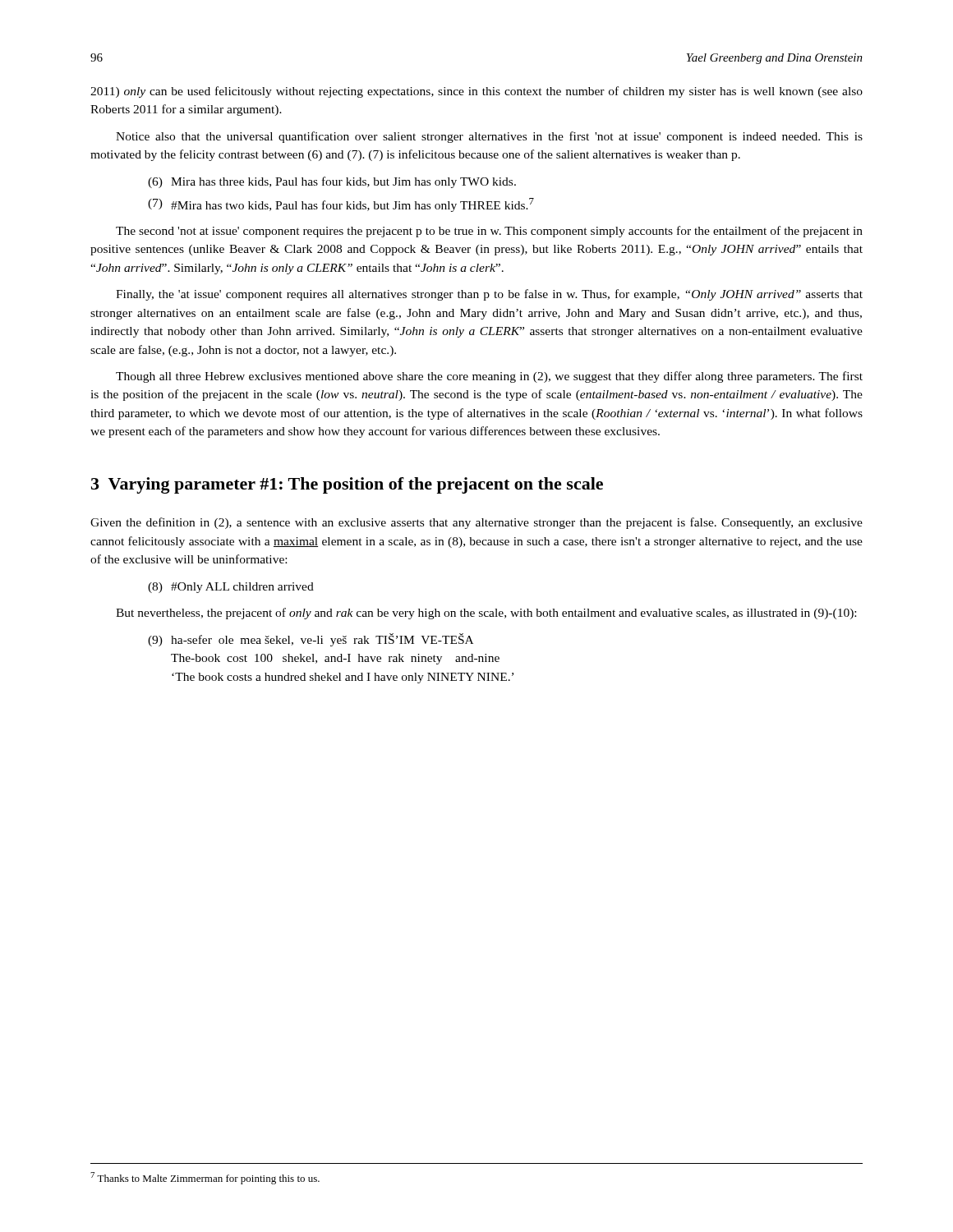Locate the passage starting "(7) #Mira has two kids, Paul has"
The width and height of the screenshot is (953, 1232).
point(337,204)
